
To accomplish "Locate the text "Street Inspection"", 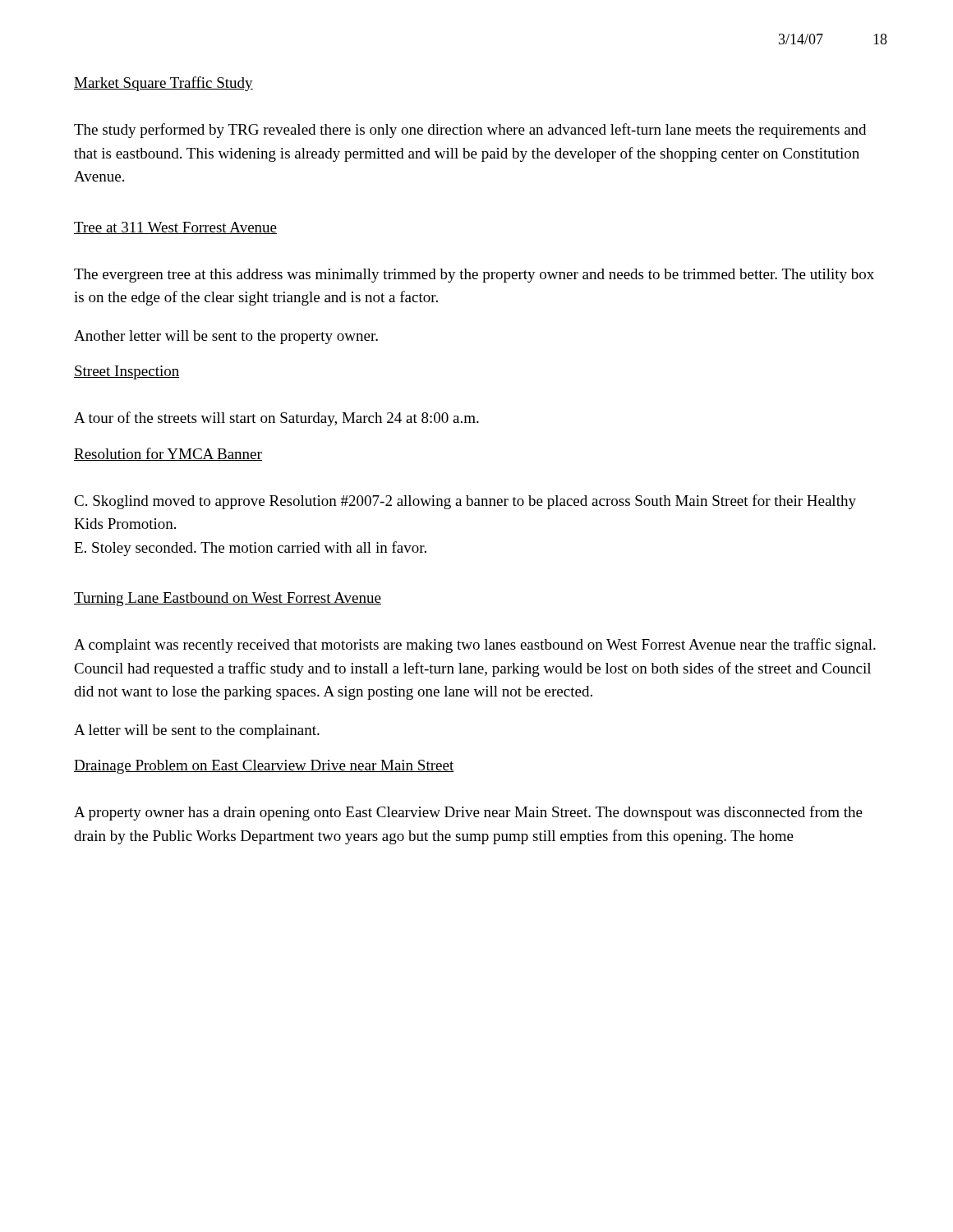I will [x=127, y=371].
